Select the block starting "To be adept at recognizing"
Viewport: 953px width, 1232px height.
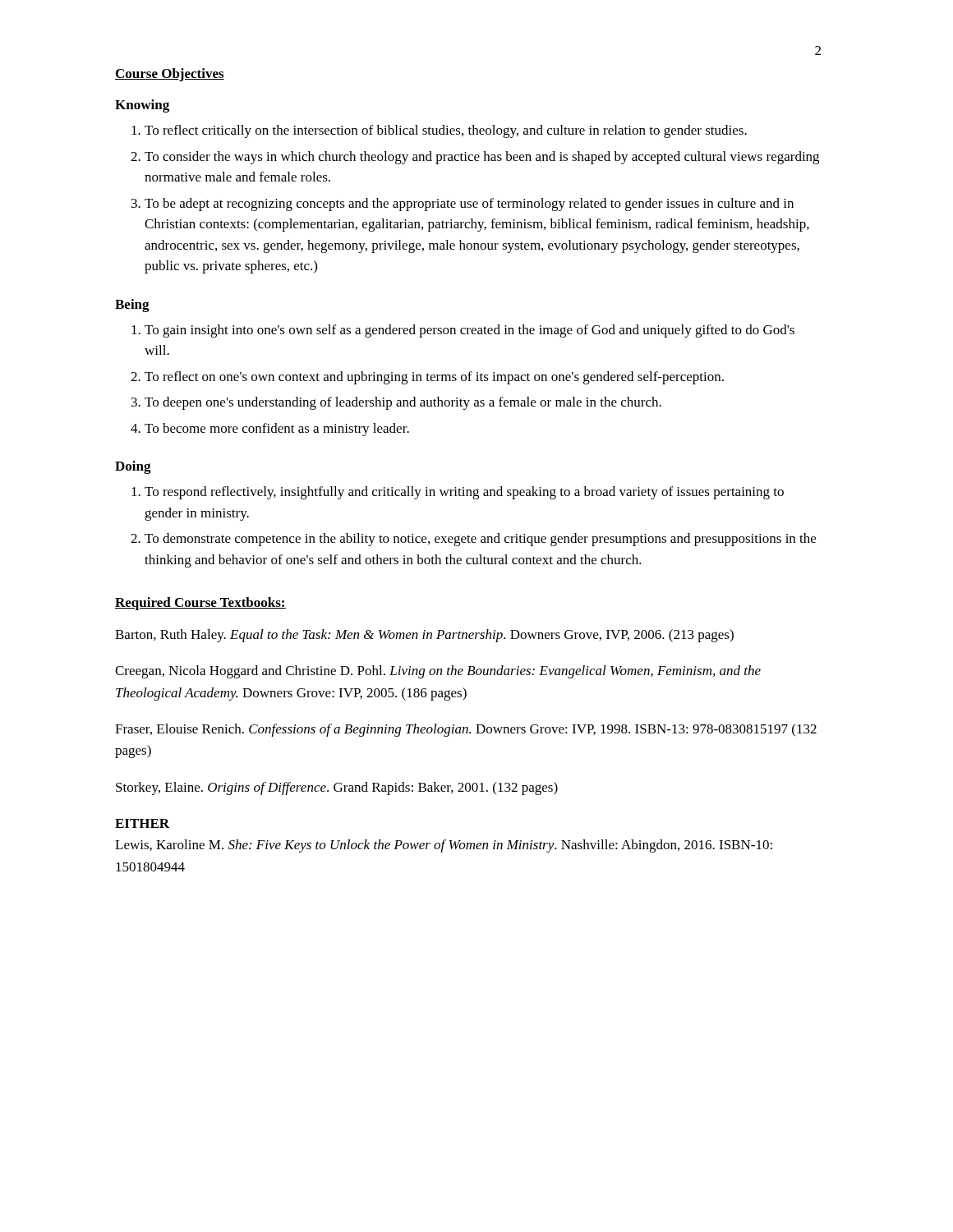pyautogui.click(x=483, y=234)
